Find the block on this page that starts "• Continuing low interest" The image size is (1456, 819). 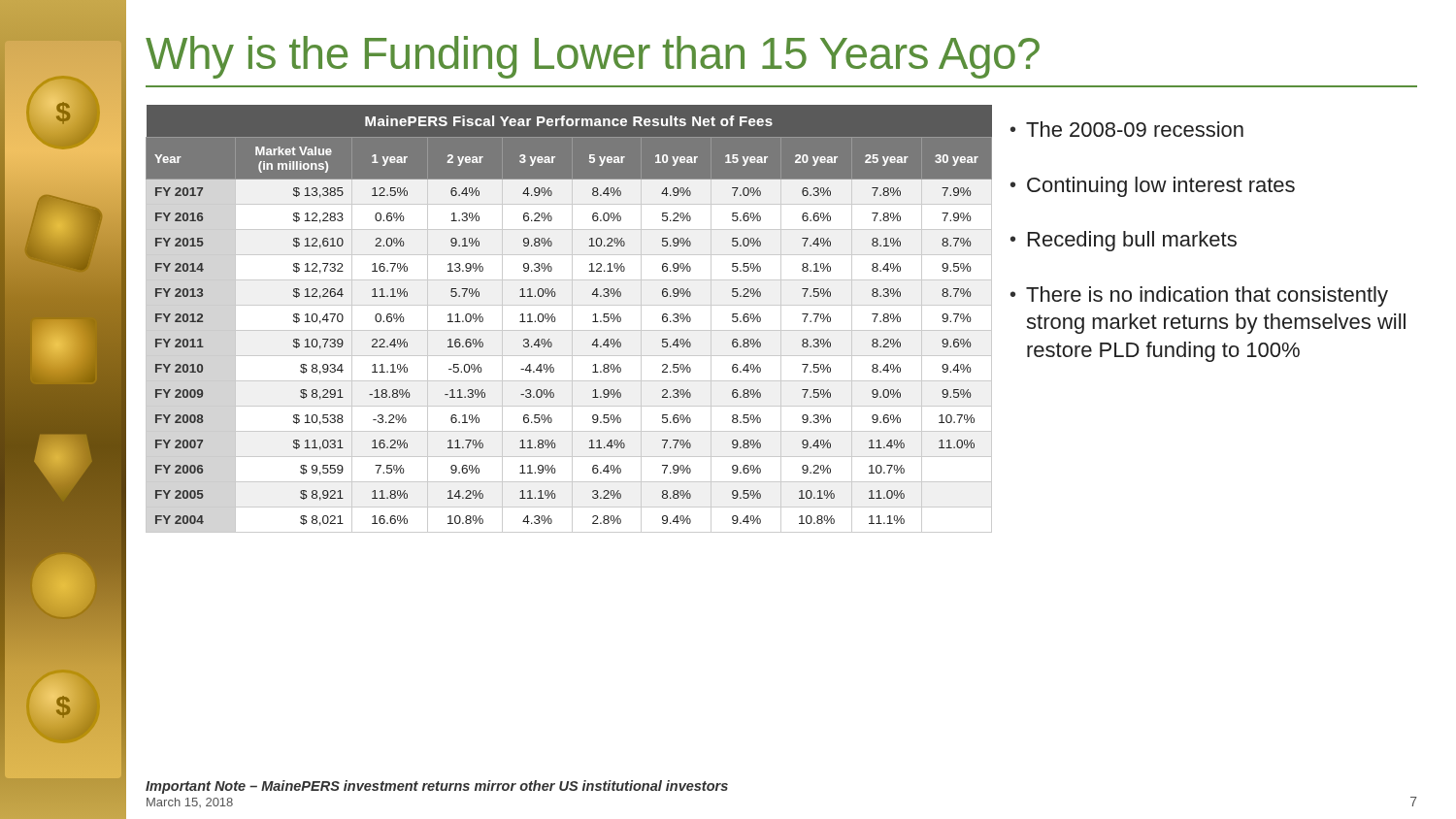(1152, 185)
